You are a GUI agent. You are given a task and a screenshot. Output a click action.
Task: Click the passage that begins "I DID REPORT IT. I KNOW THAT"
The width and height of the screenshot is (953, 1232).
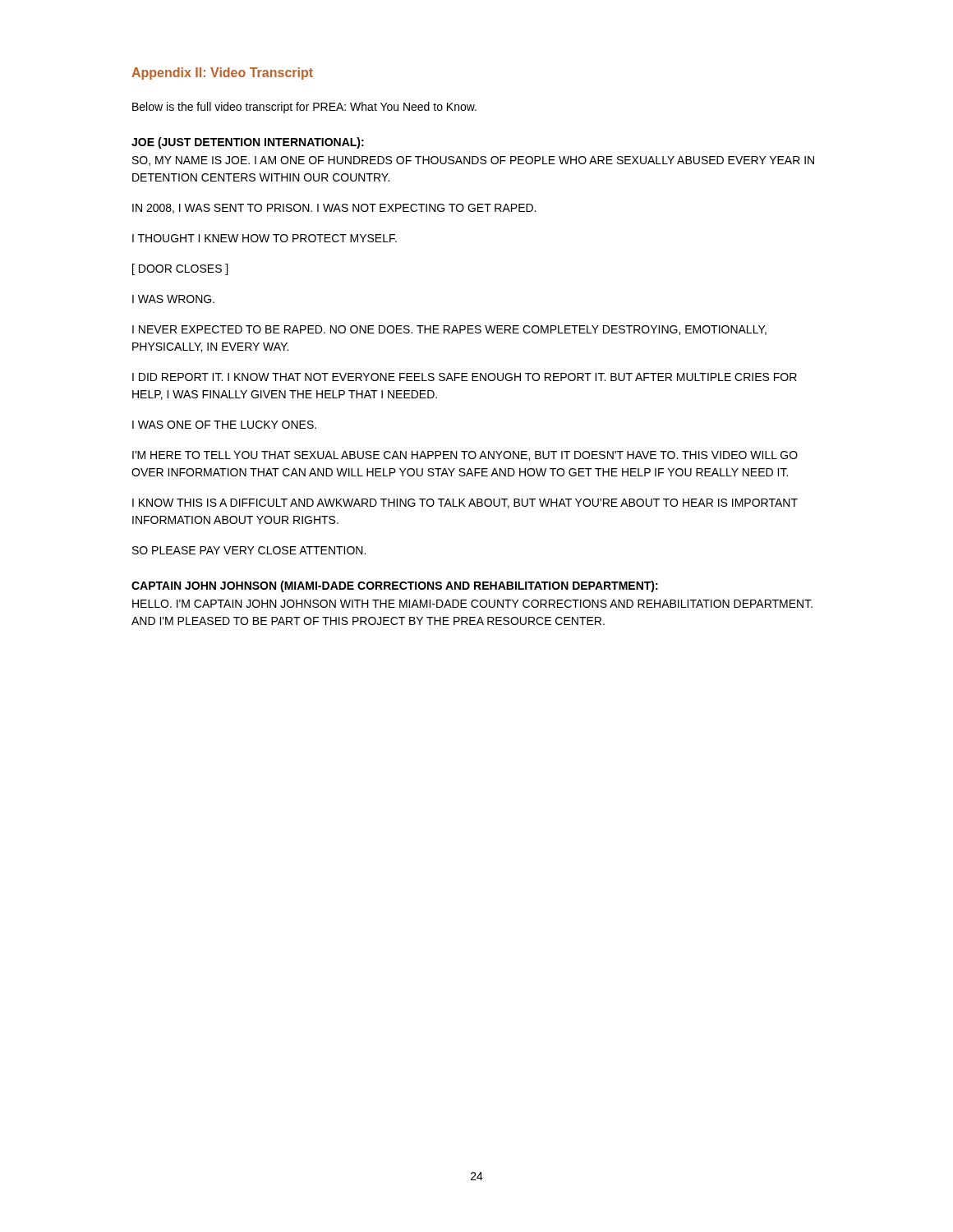(x=464, y=386)
